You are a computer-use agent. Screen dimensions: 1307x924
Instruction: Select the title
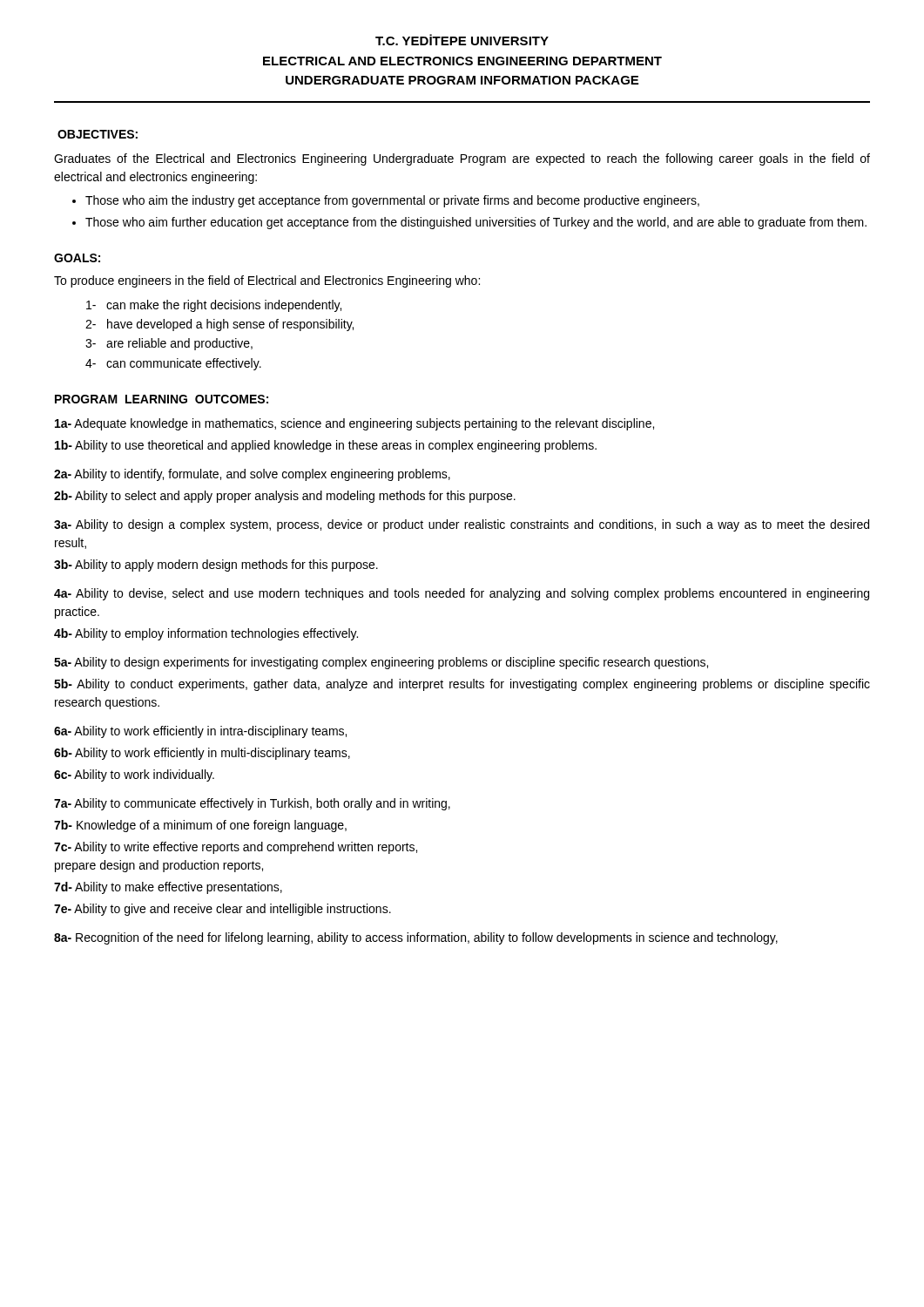(462, 61)
